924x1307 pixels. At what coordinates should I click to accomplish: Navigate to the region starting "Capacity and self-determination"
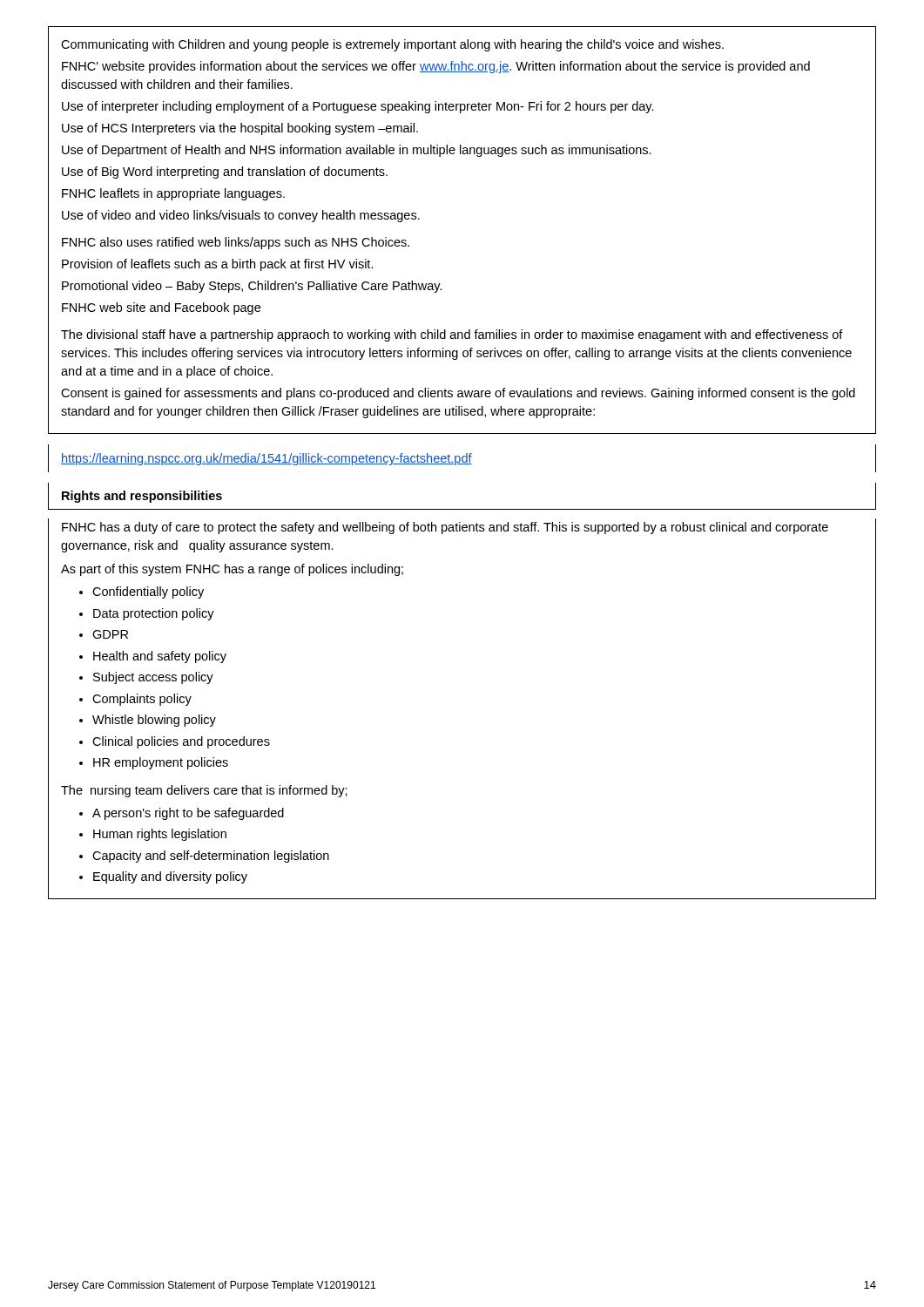point(211,855)
